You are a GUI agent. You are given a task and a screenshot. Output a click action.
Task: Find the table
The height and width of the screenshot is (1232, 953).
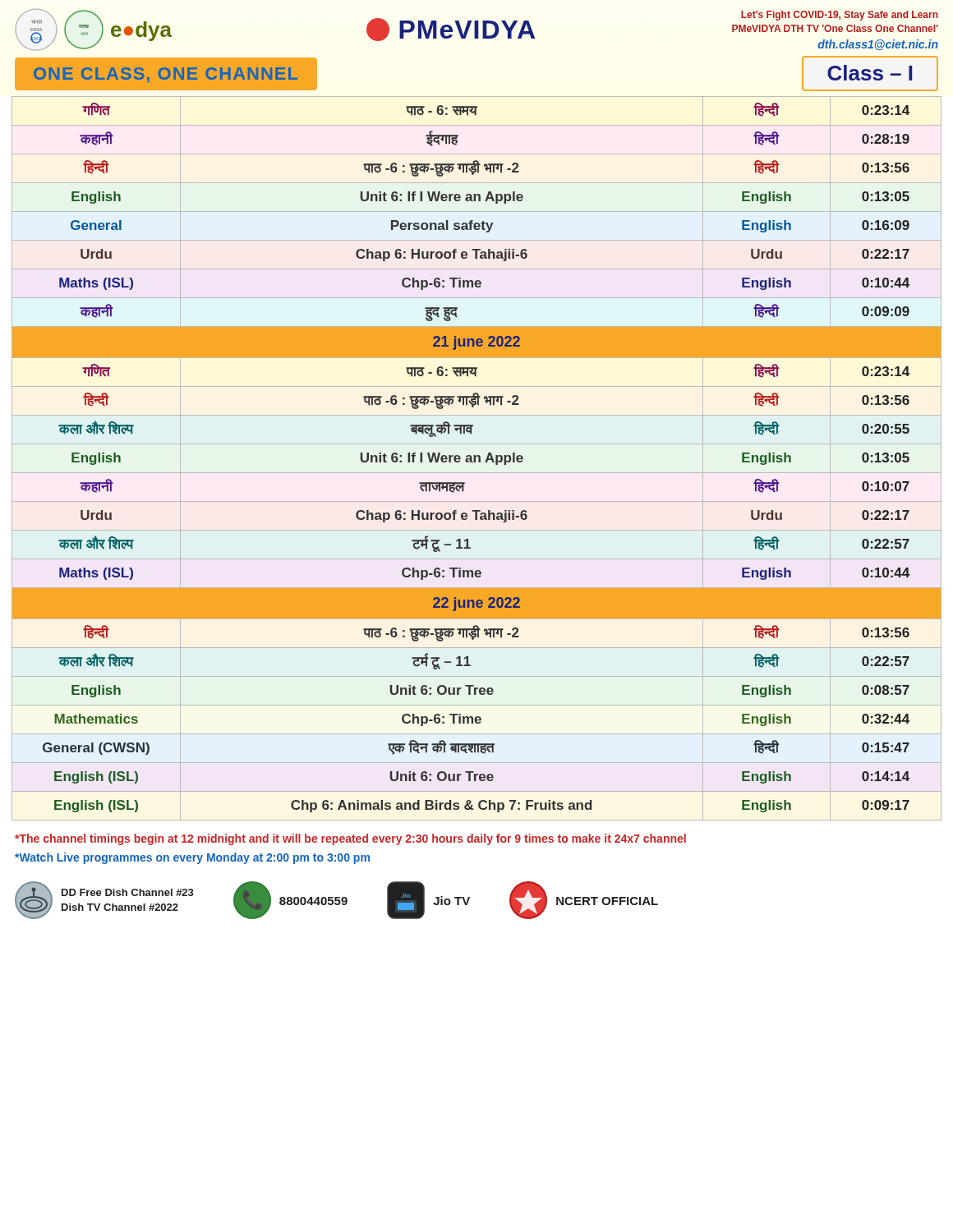tap(476, 458)
